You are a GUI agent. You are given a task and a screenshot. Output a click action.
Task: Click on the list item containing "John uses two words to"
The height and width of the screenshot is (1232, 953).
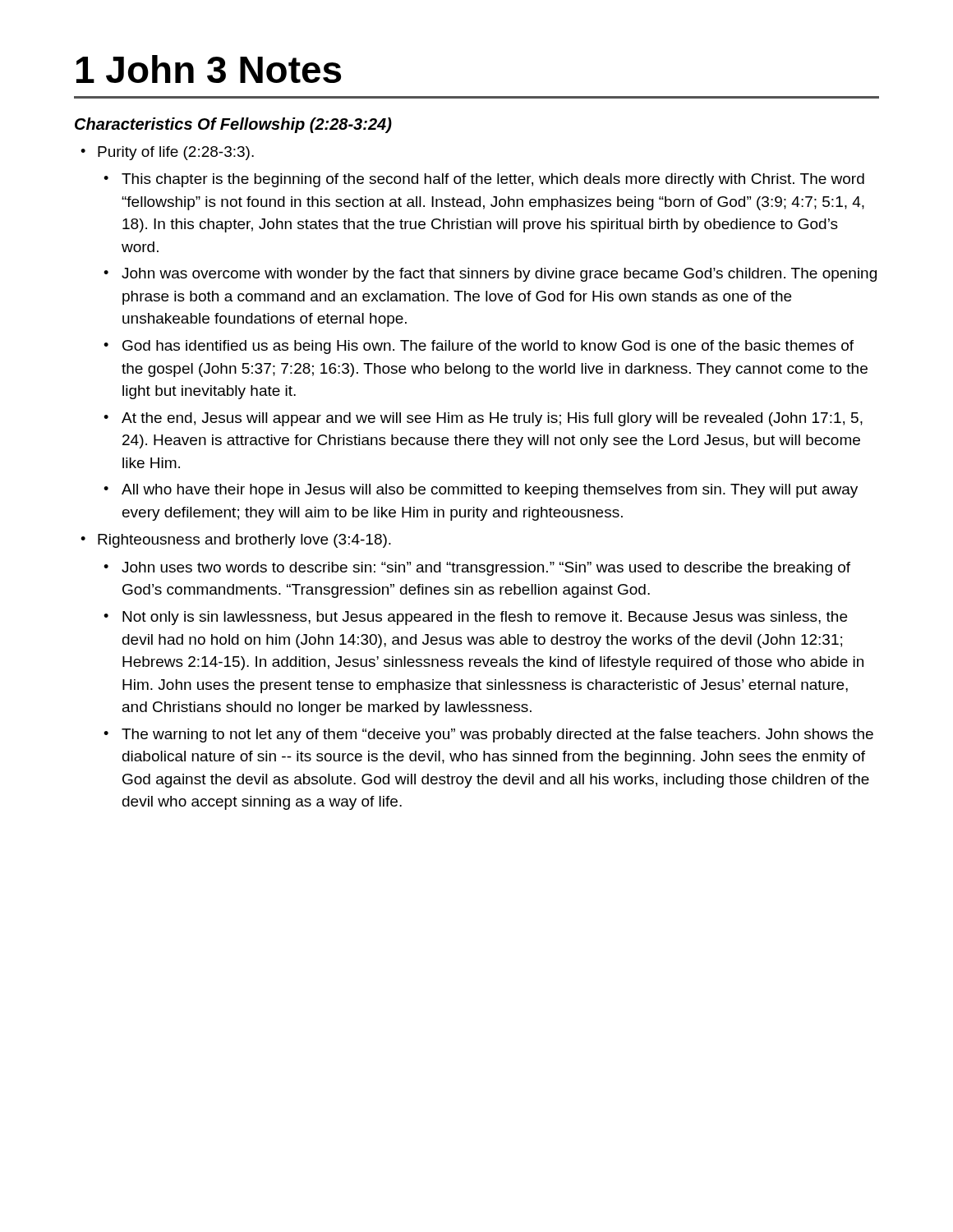(x=486, y=578)
